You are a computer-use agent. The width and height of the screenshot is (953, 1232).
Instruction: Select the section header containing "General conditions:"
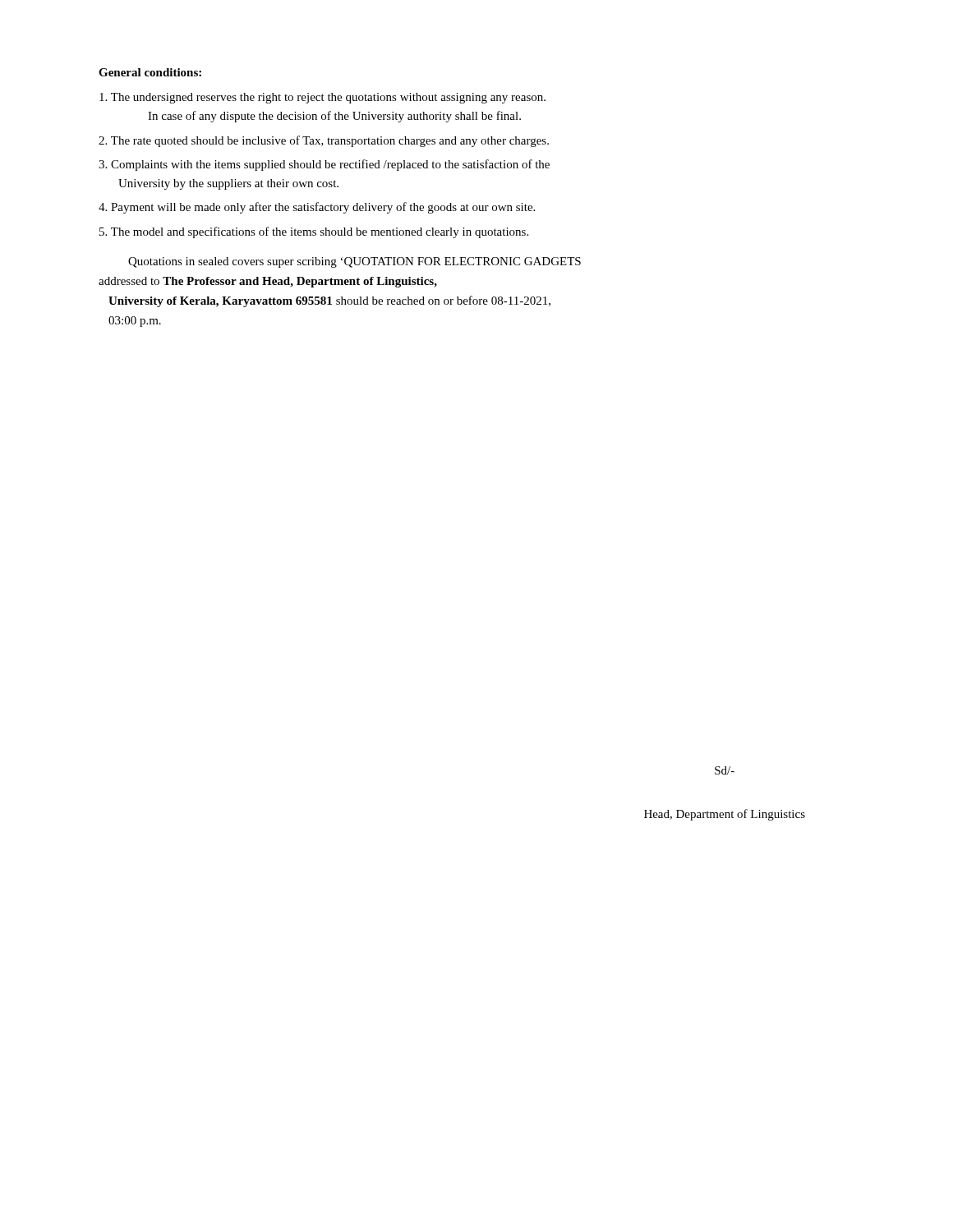[150, 72]
